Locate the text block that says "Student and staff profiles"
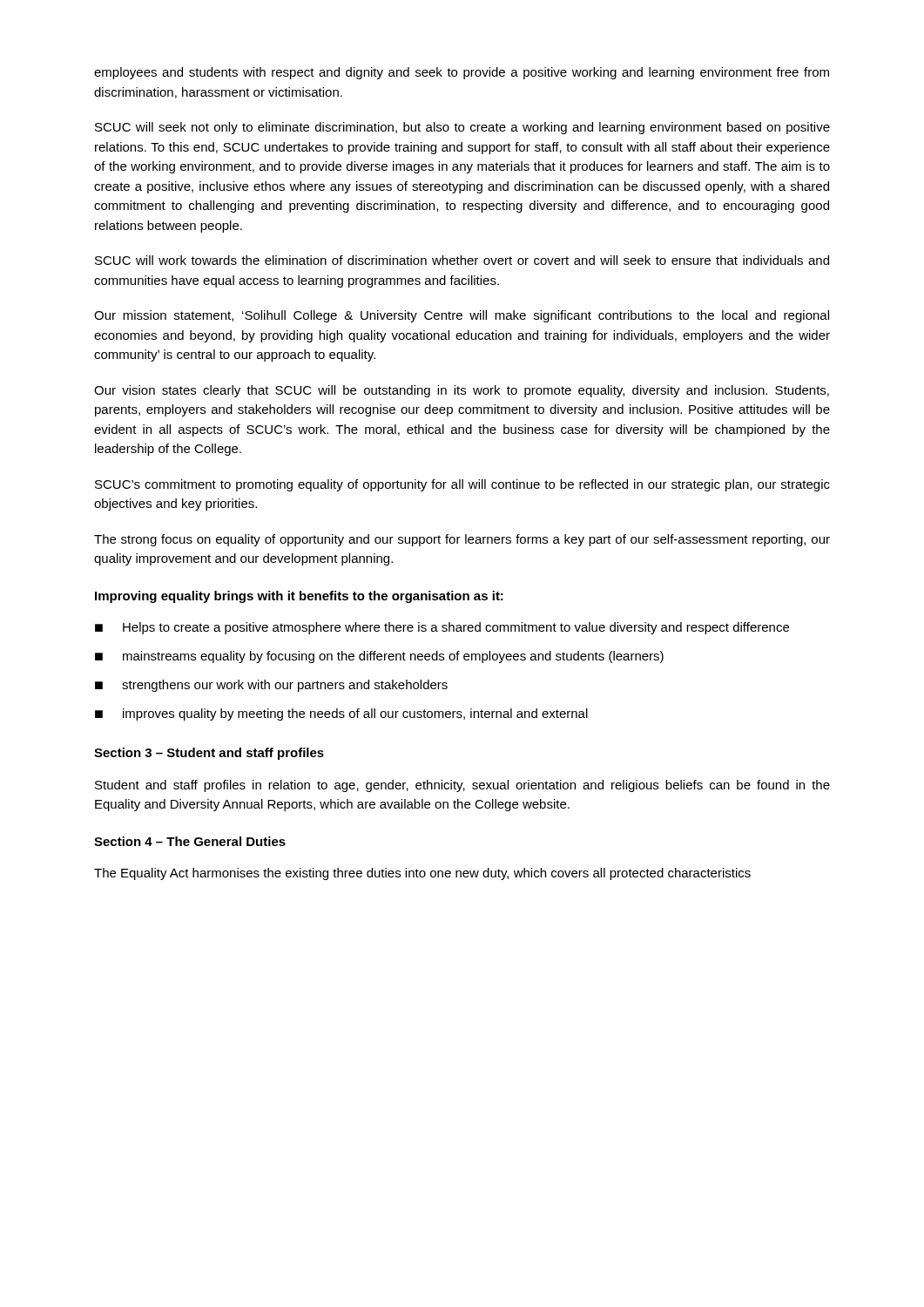This screenshot has width=924, height=1307. point(462,794)
